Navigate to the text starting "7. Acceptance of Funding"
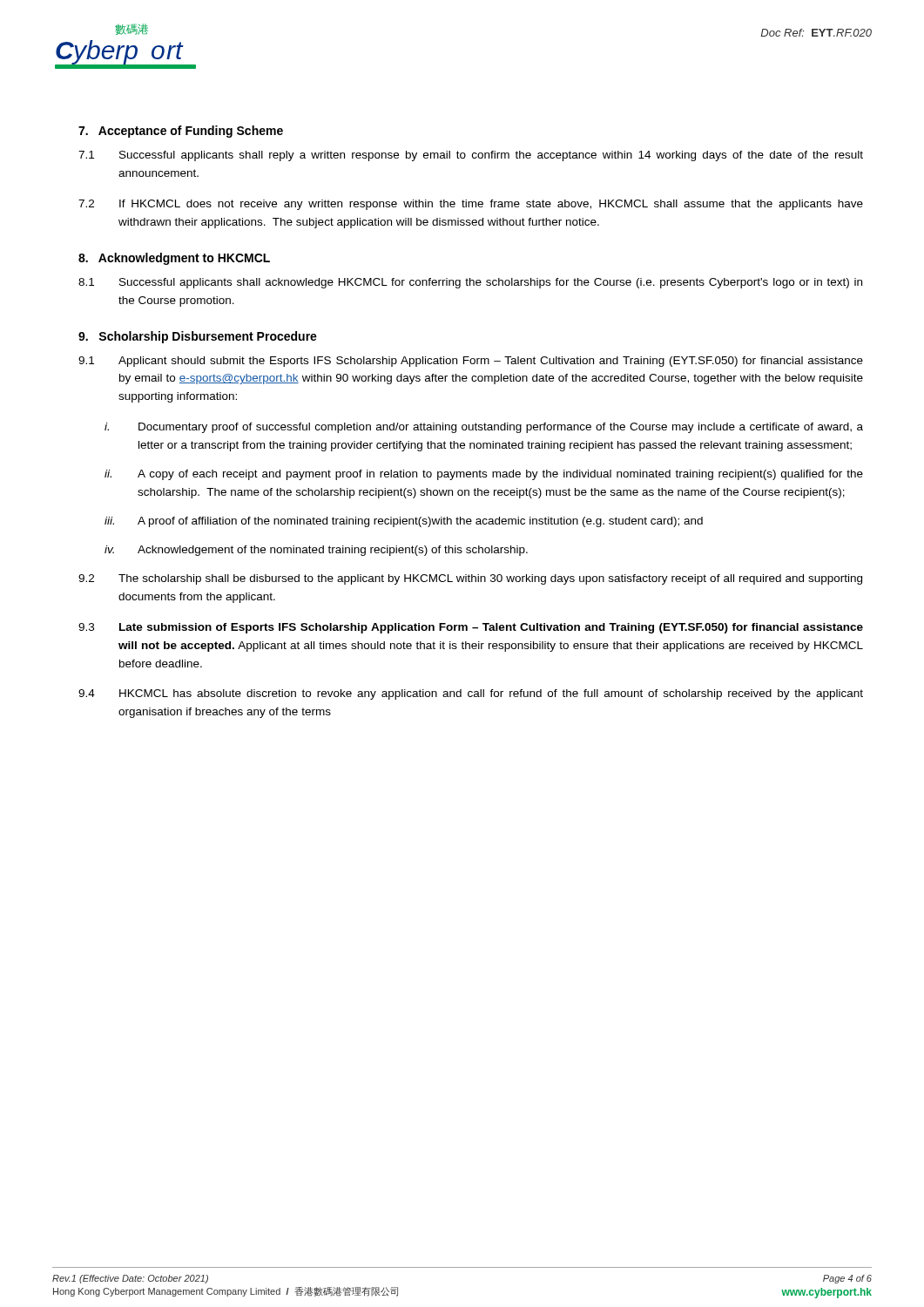Viewport: 924px width, 1307px height. (181, 131)
